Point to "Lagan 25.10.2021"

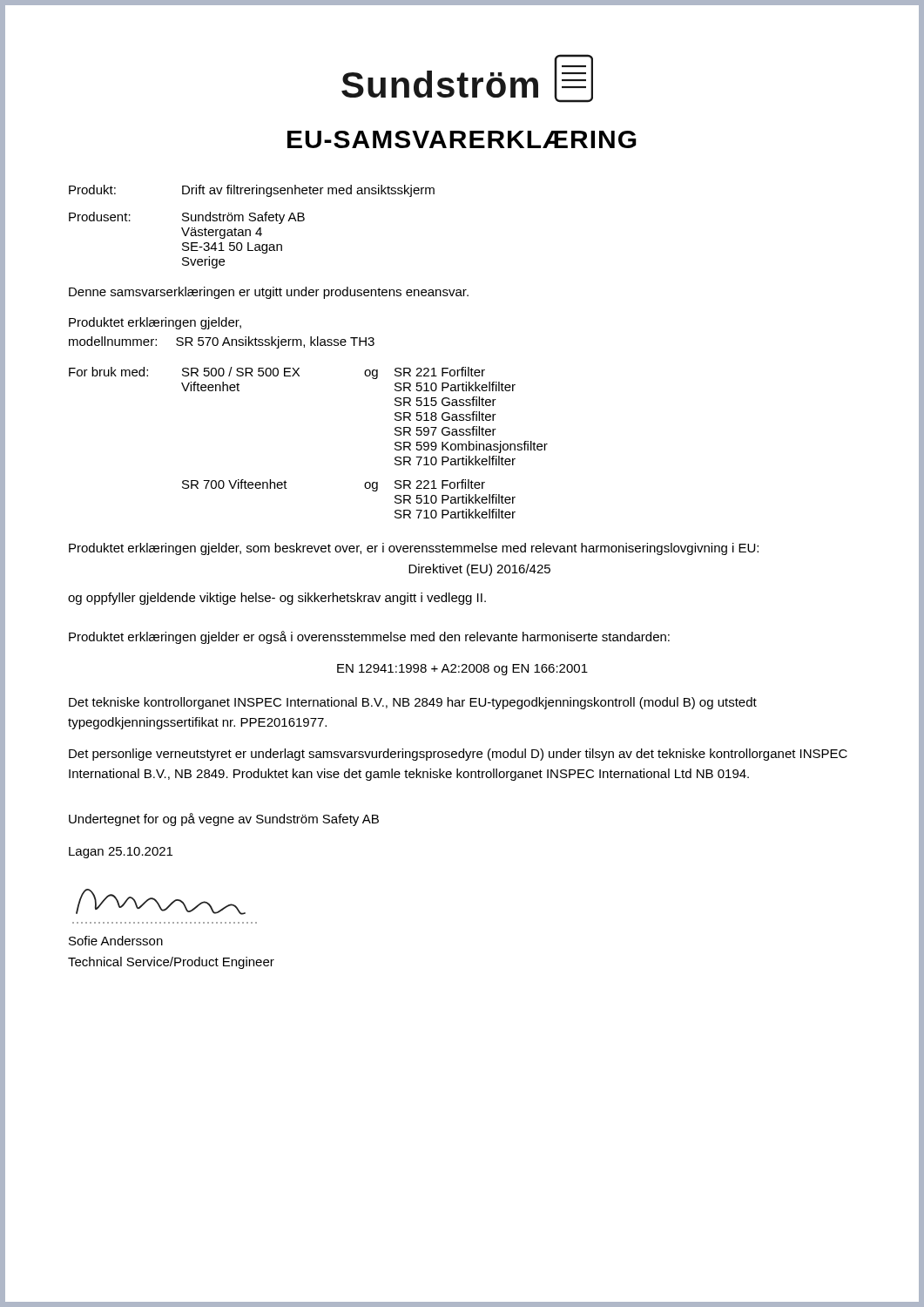point(121,850)
